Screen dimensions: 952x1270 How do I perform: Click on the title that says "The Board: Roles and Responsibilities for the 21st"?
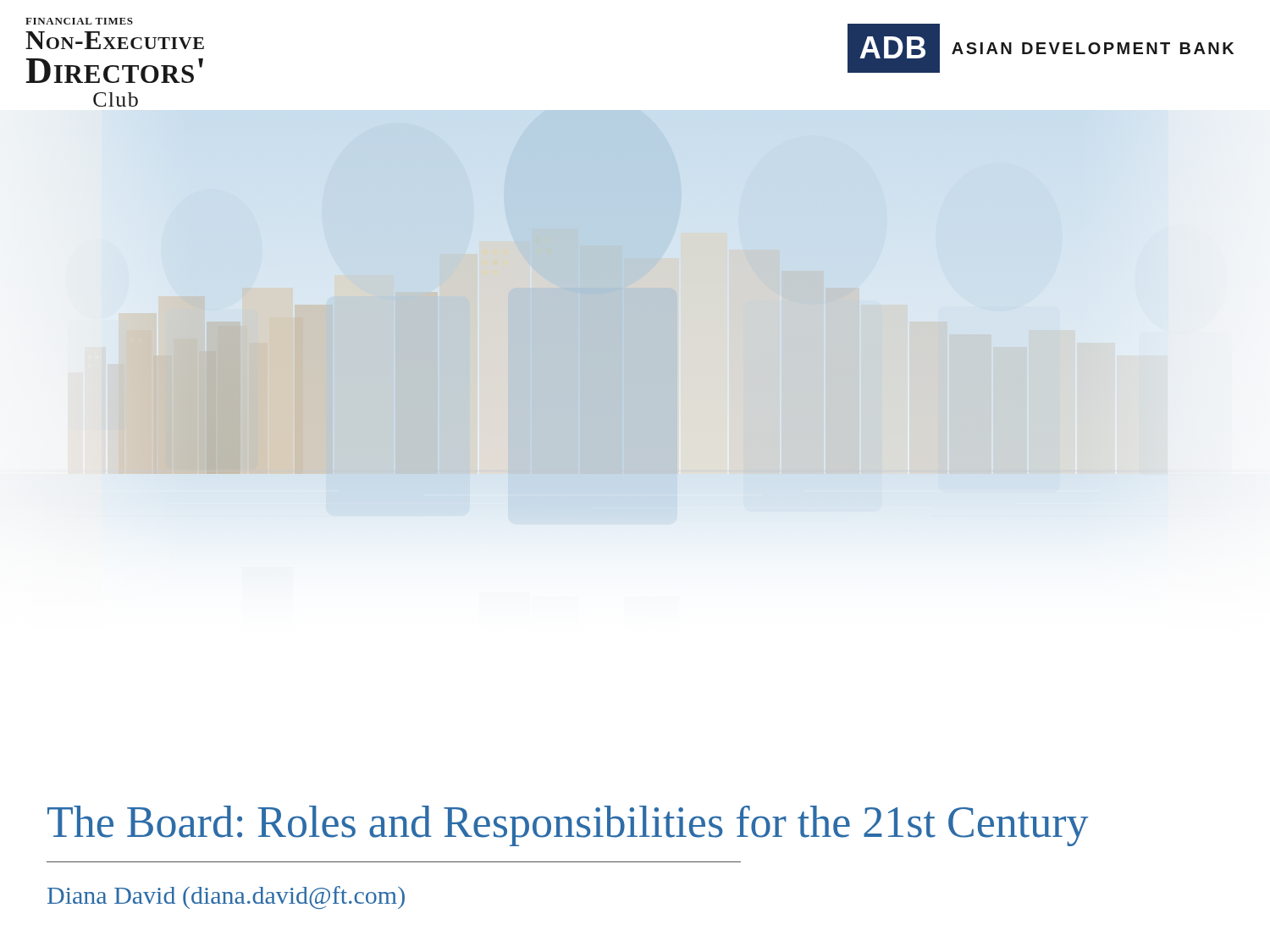[x=567, y=822]
